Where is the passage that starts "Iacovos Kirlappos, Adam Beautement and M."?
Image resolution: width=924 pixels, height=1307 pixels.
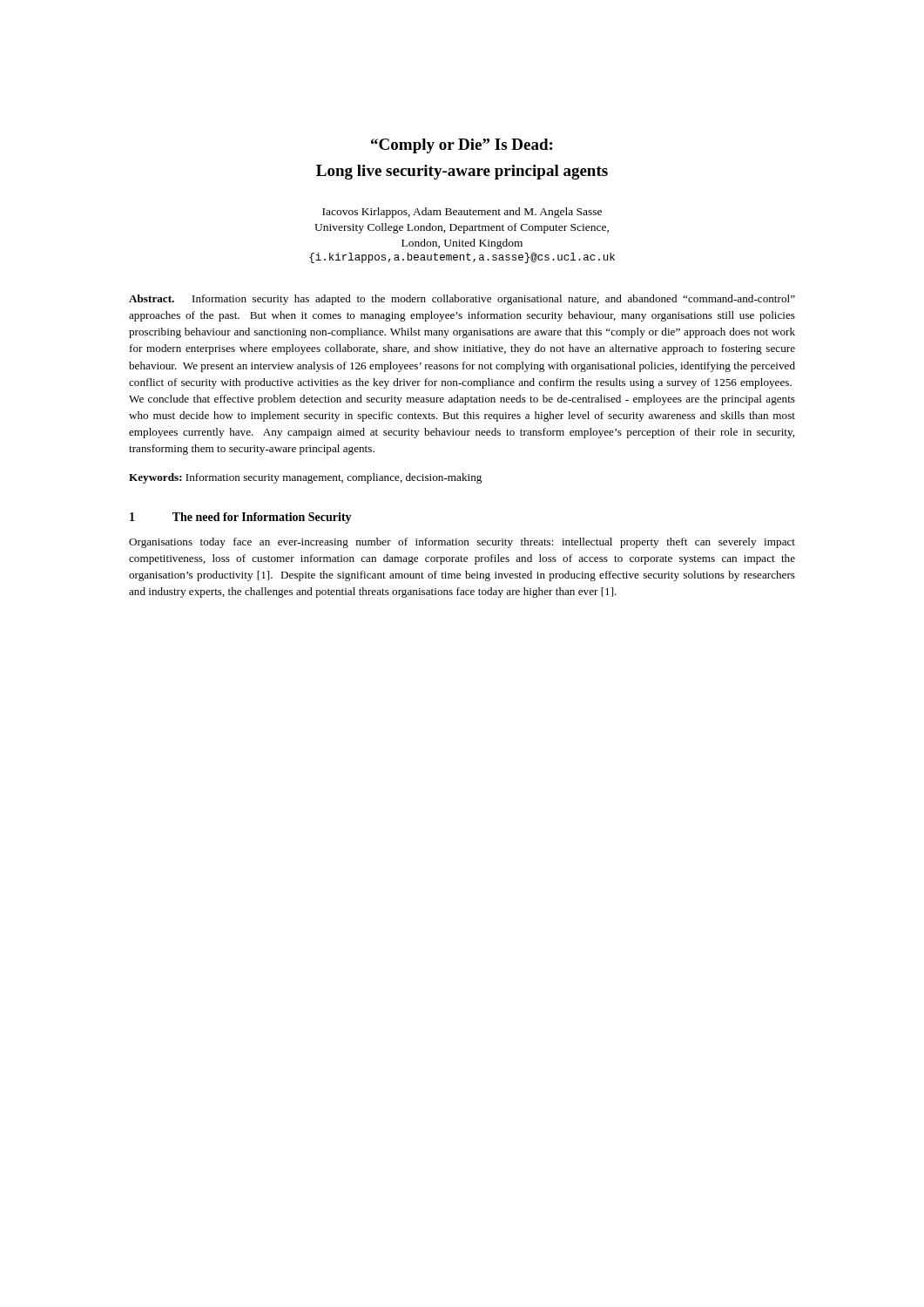pyautogui.click(x=462, y=234)
